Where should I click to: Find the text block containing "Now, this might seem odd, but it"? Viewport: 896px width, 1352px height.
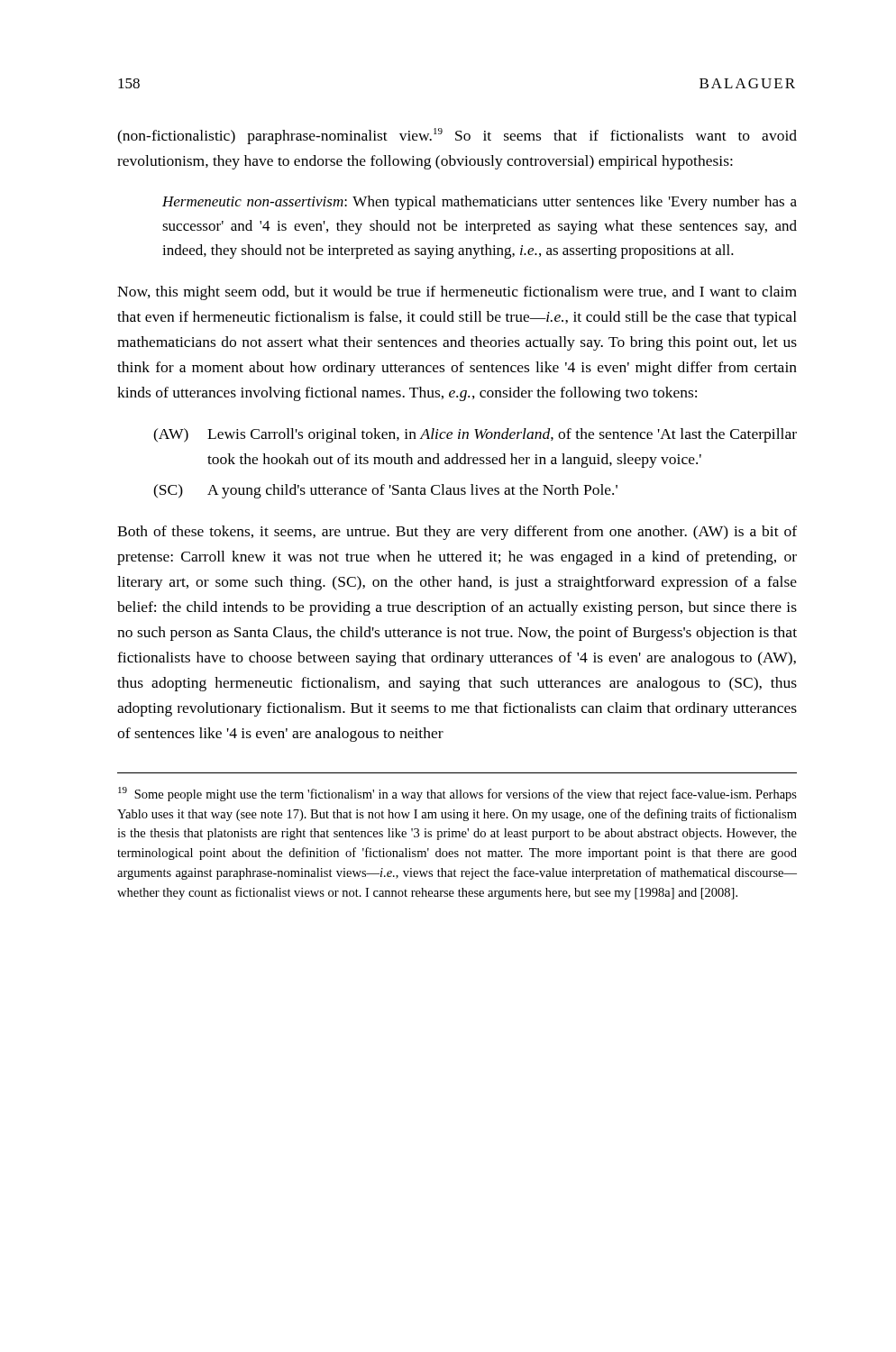click(457, 342)
